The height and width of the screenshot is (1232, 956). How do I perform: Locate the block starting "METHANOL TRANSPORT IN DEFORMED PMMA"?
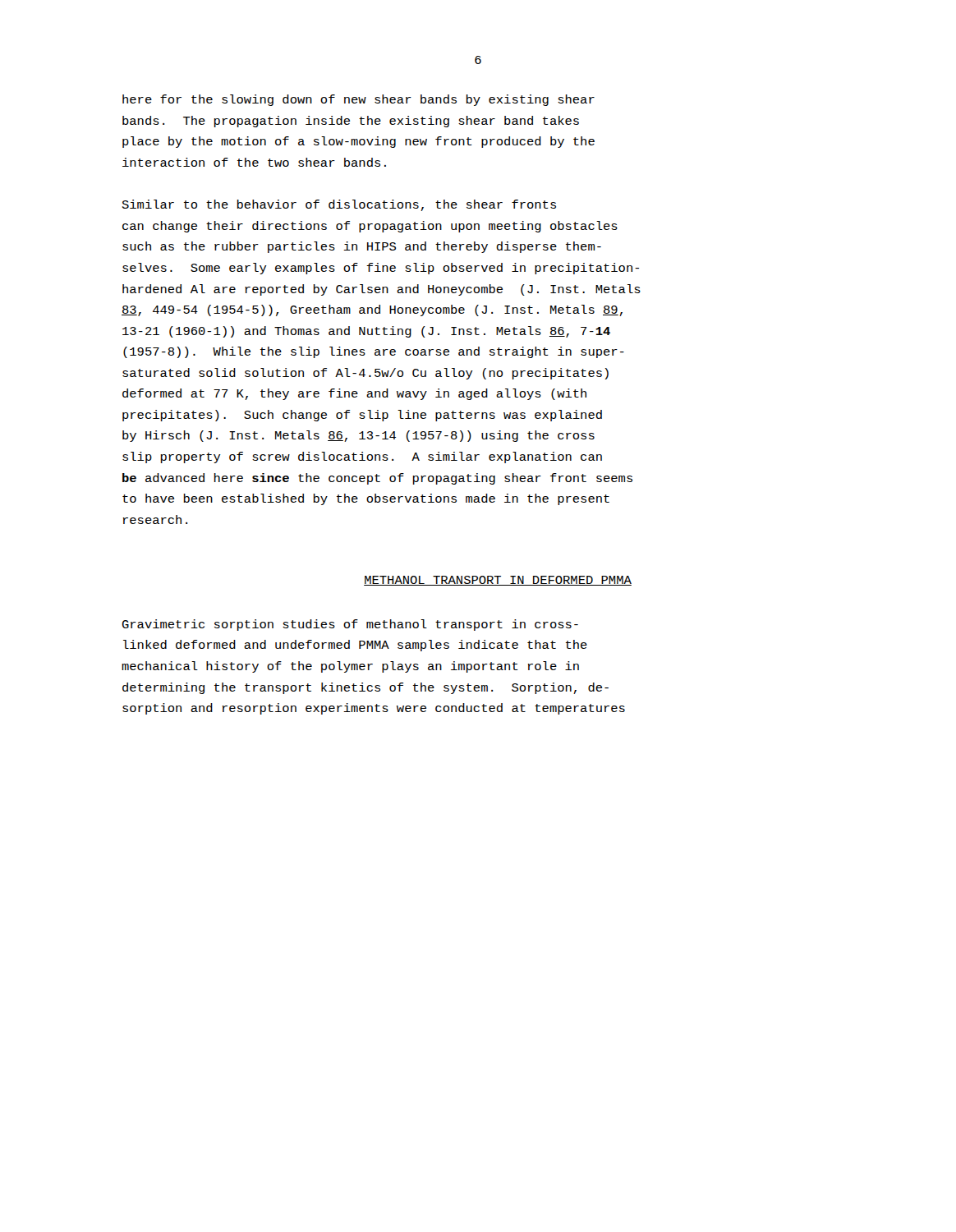point(498,581)
